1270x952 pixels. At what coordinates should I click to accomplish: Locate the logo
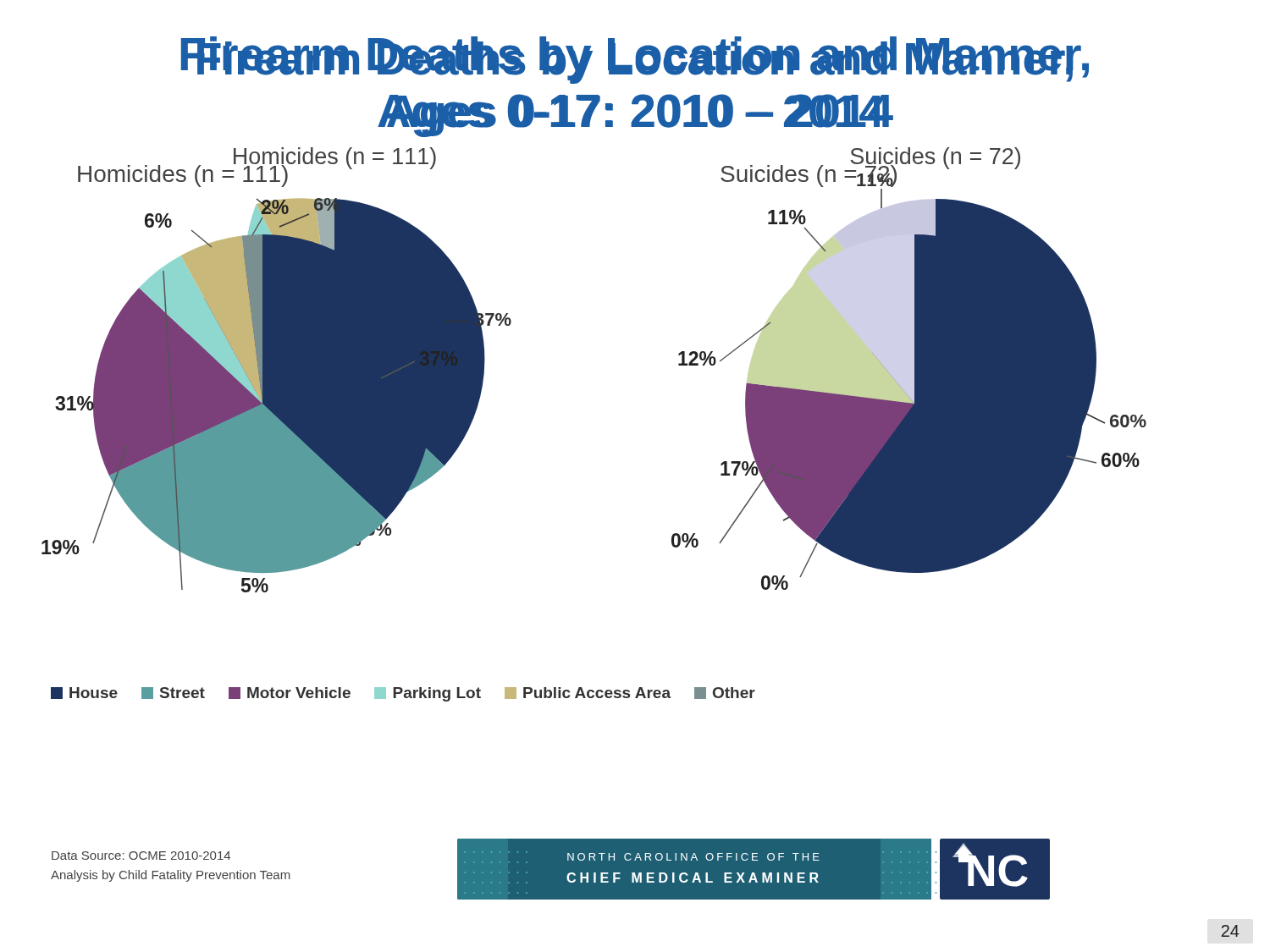[x=754, y=869]
